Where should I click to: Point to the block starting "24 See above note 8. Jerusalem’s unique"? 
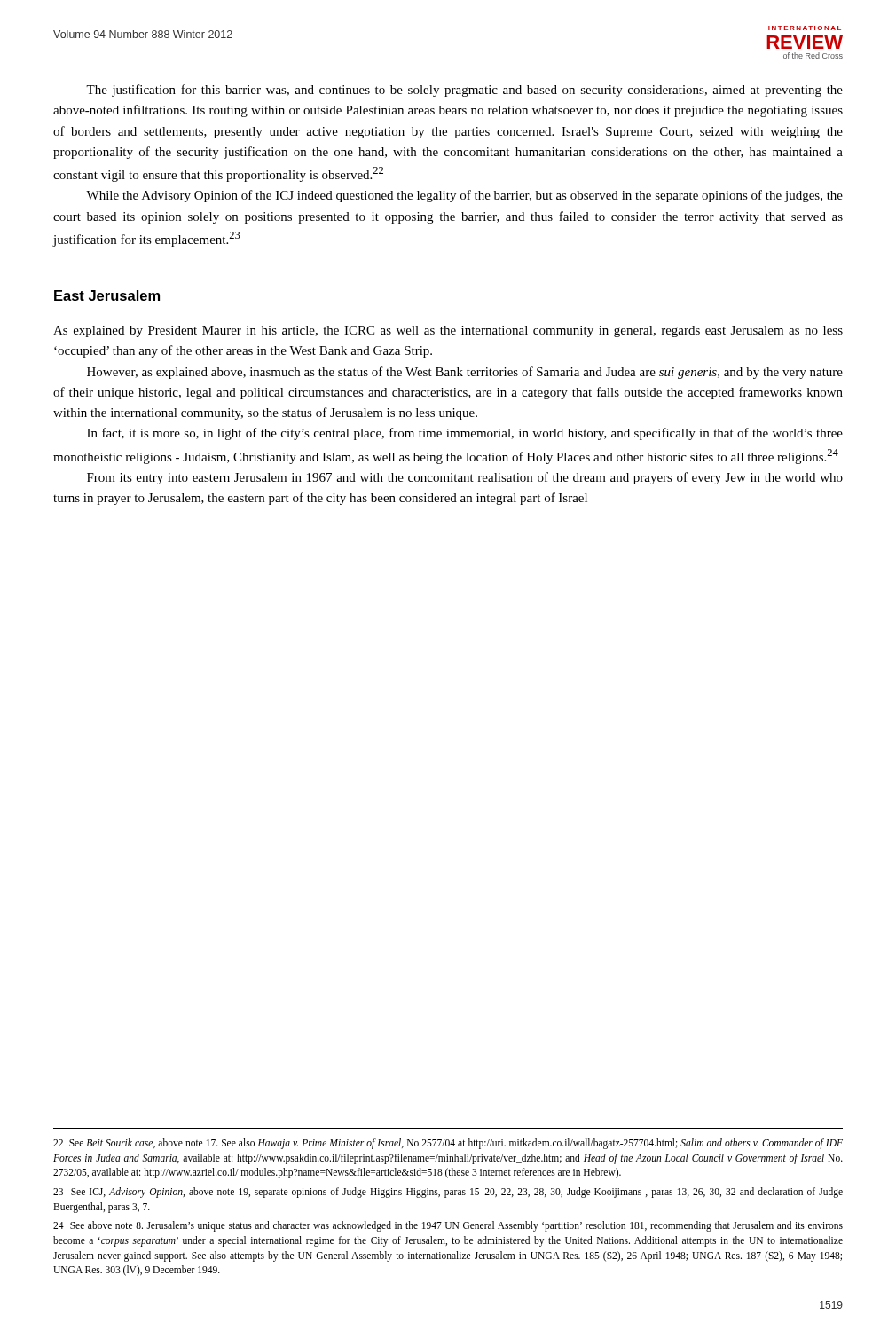pos(448,1248)
